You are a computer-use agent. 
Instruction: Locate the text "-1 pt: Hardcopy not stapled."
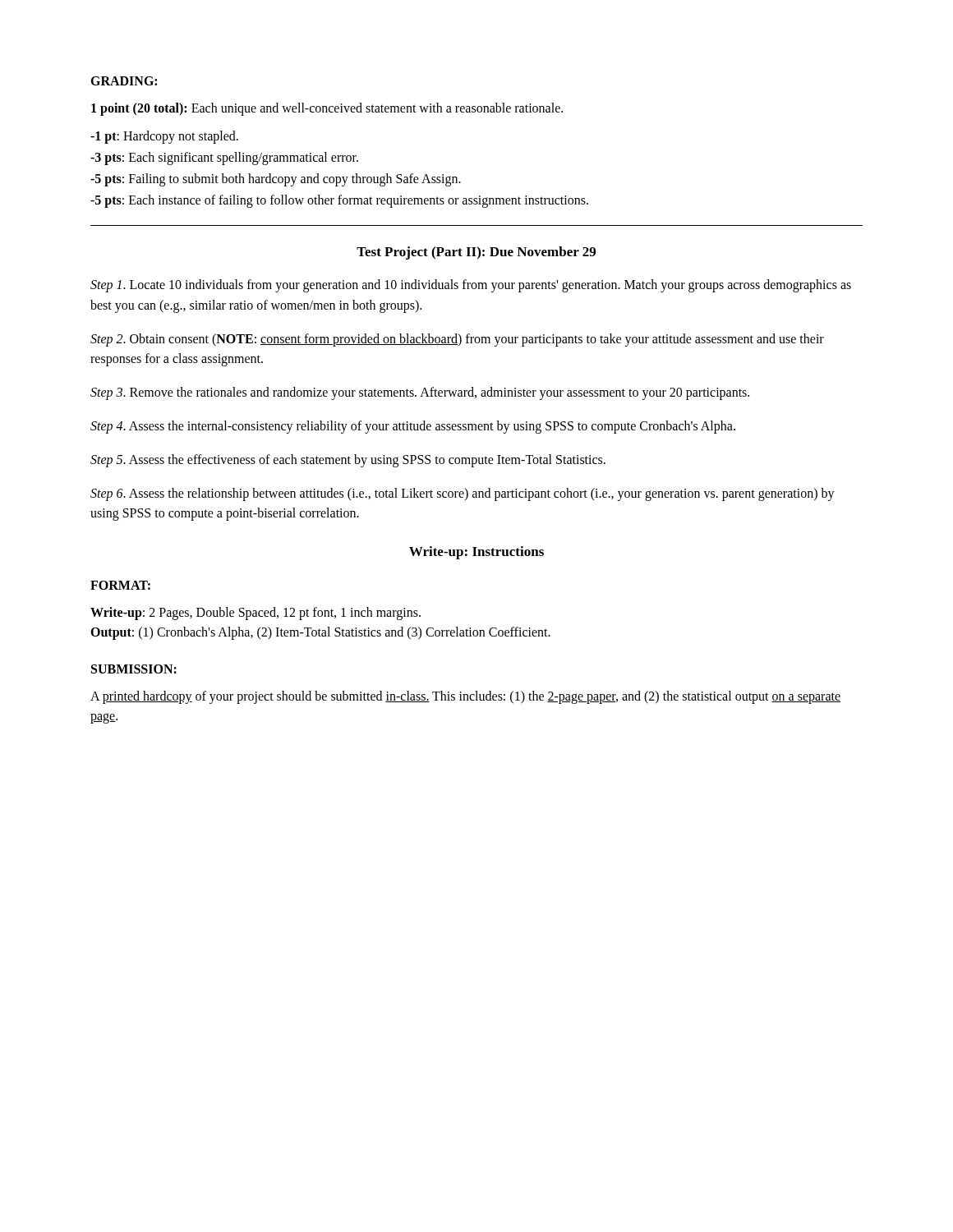click(165, 136)
